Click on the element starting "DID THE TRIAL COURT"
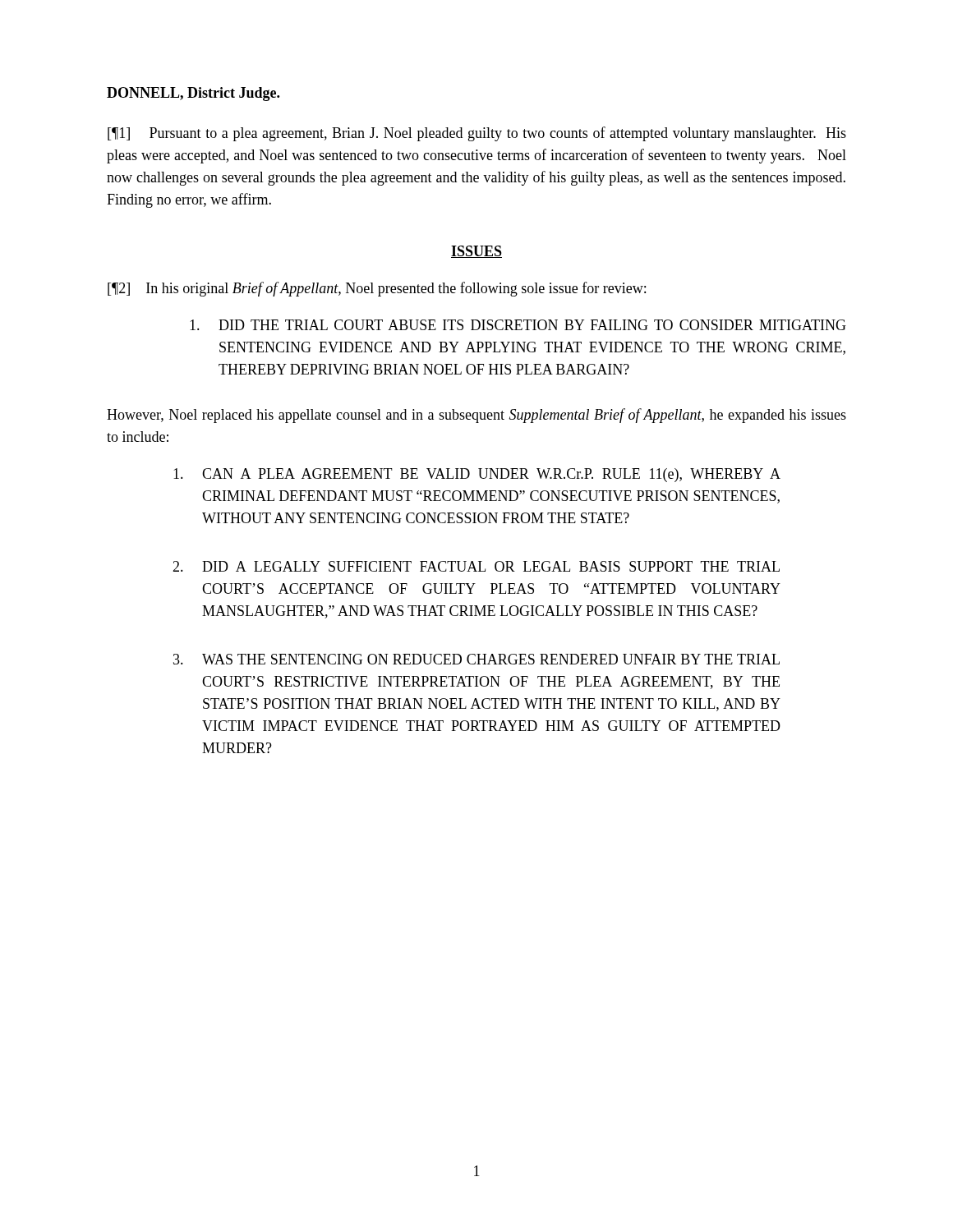 coord(518,348)
